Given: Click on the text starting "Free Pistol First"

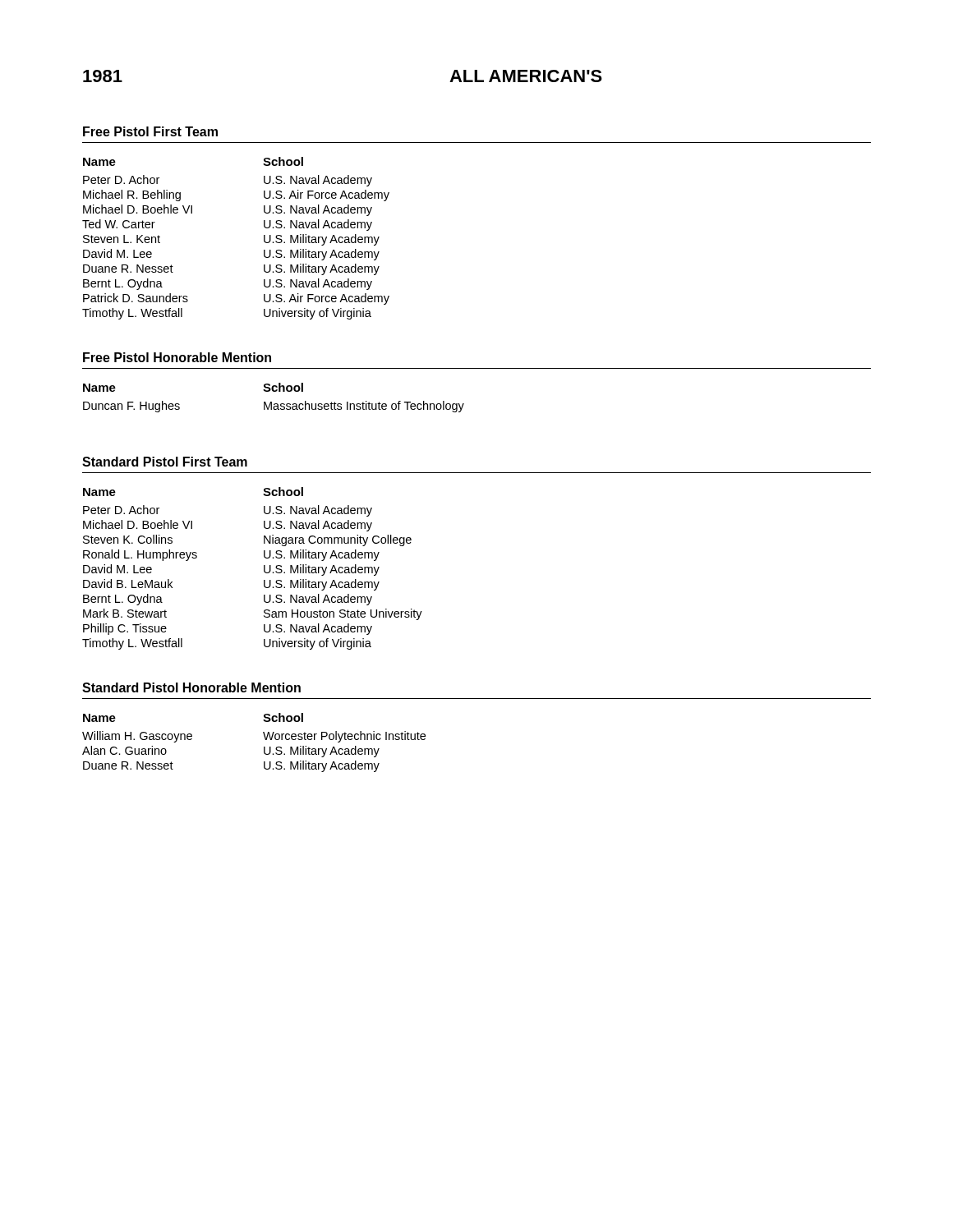Looking at the screenshot, I should pos(150,132).
